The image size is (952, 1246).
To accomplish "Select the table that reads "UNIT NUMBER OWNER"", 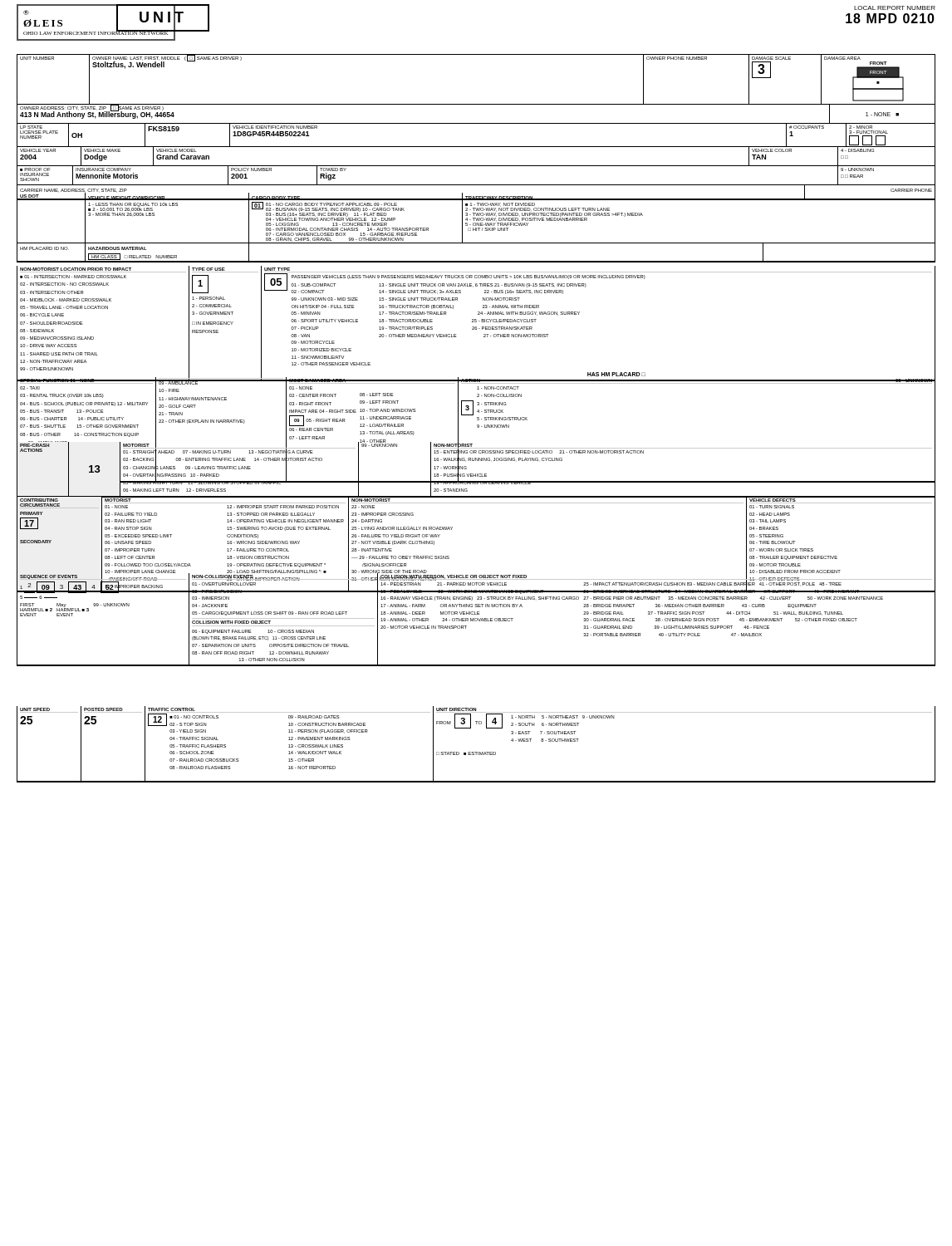I will 476,127.
